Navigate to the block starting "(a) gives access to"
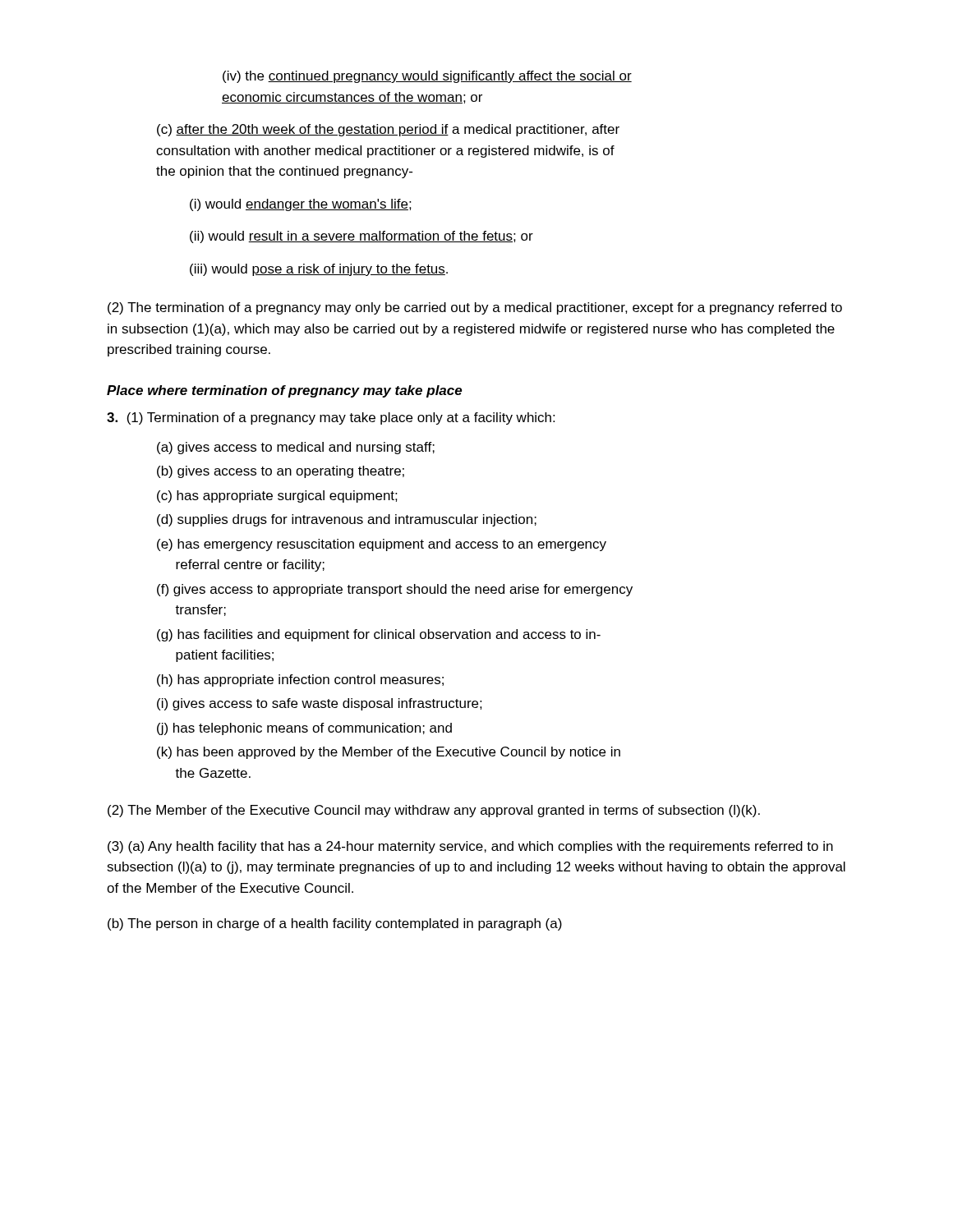Viewport: 953px width, 1232px height. pos(296,448)
